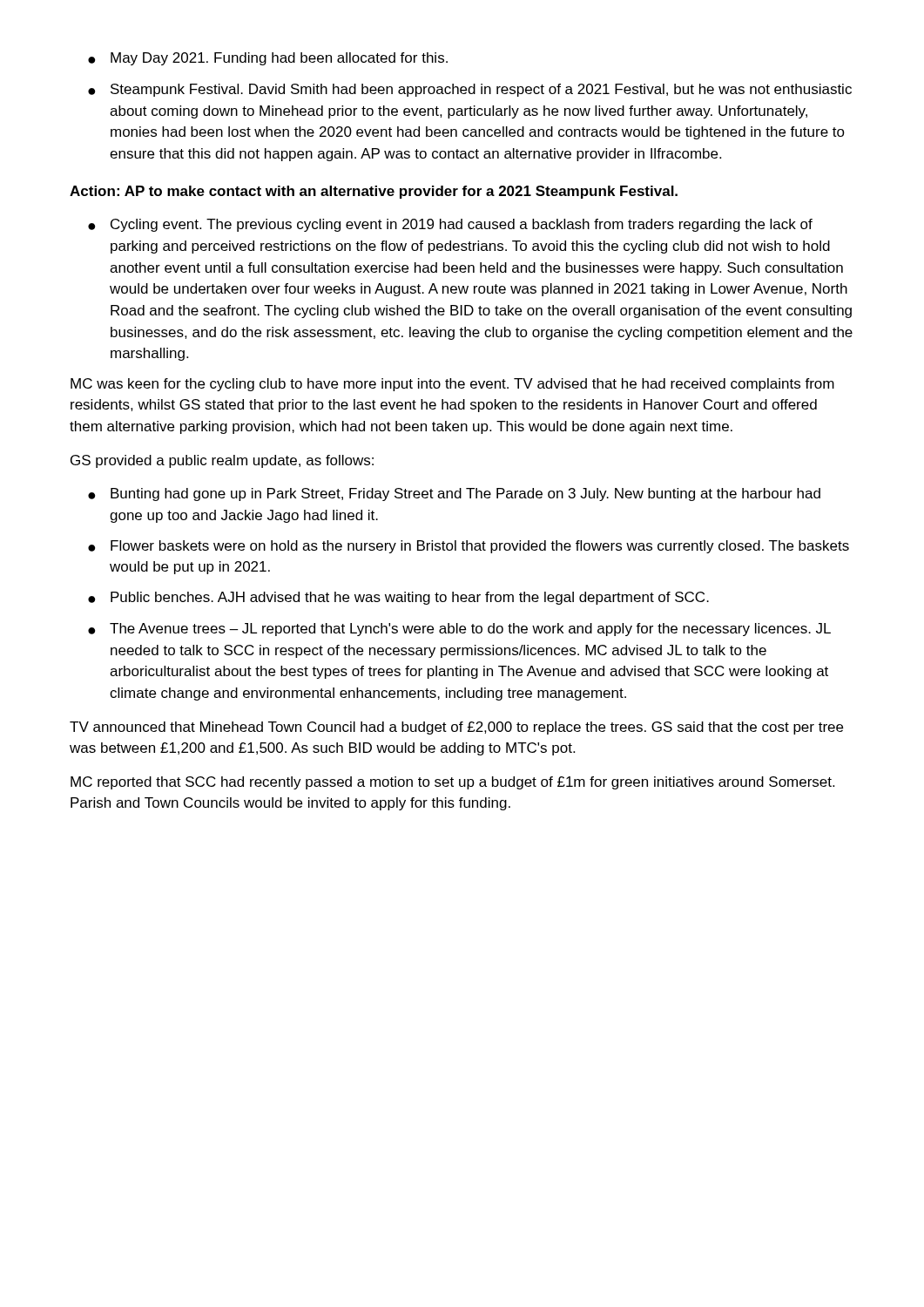Viewport: 924px width, 1307px height.
Task: Find the block on this page that starts "GS provided a public realm update,"
Action: click(222, 460)
